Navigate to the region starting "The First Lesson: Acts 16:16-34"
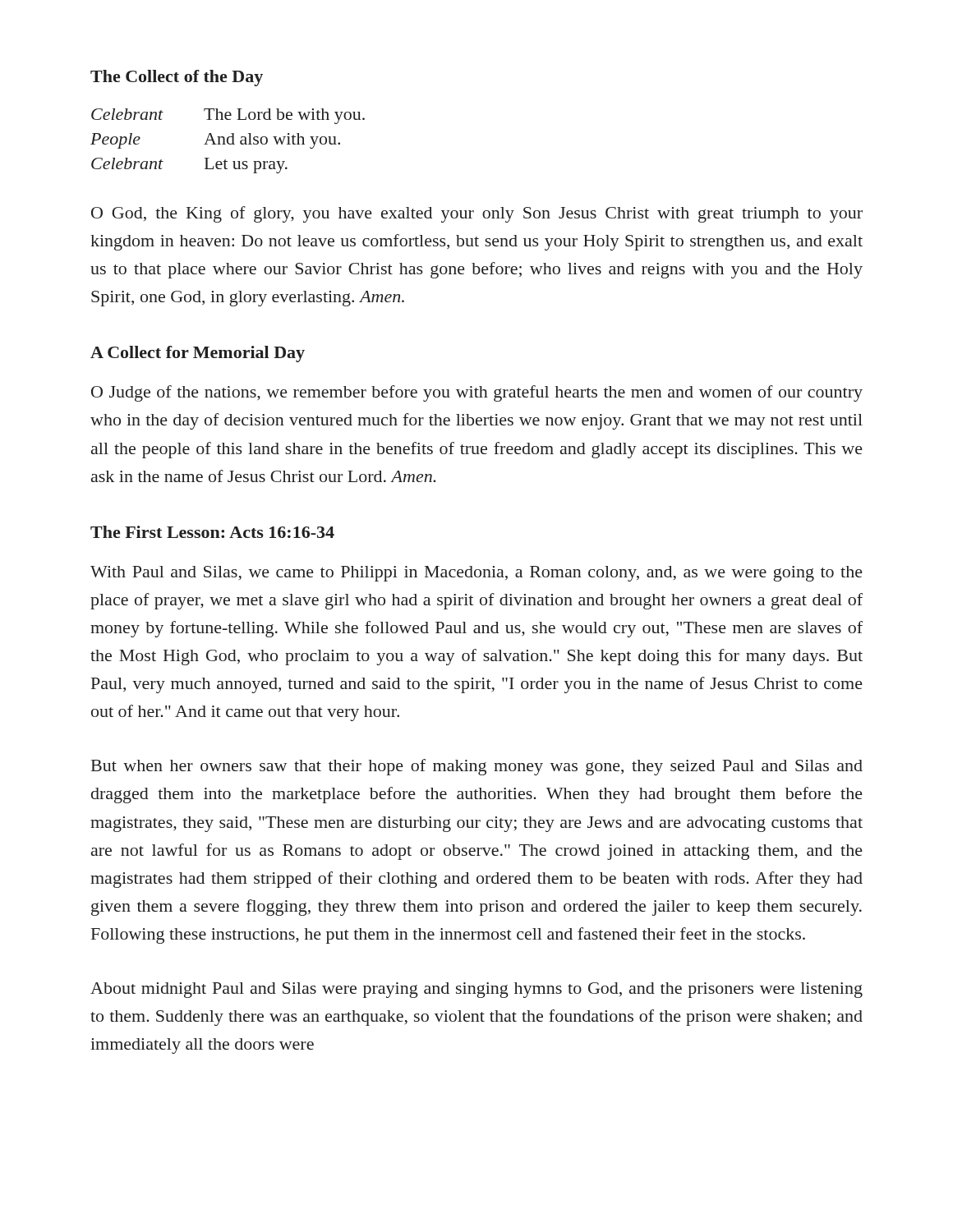This screenshot has height=1232, width=953. 212,532
